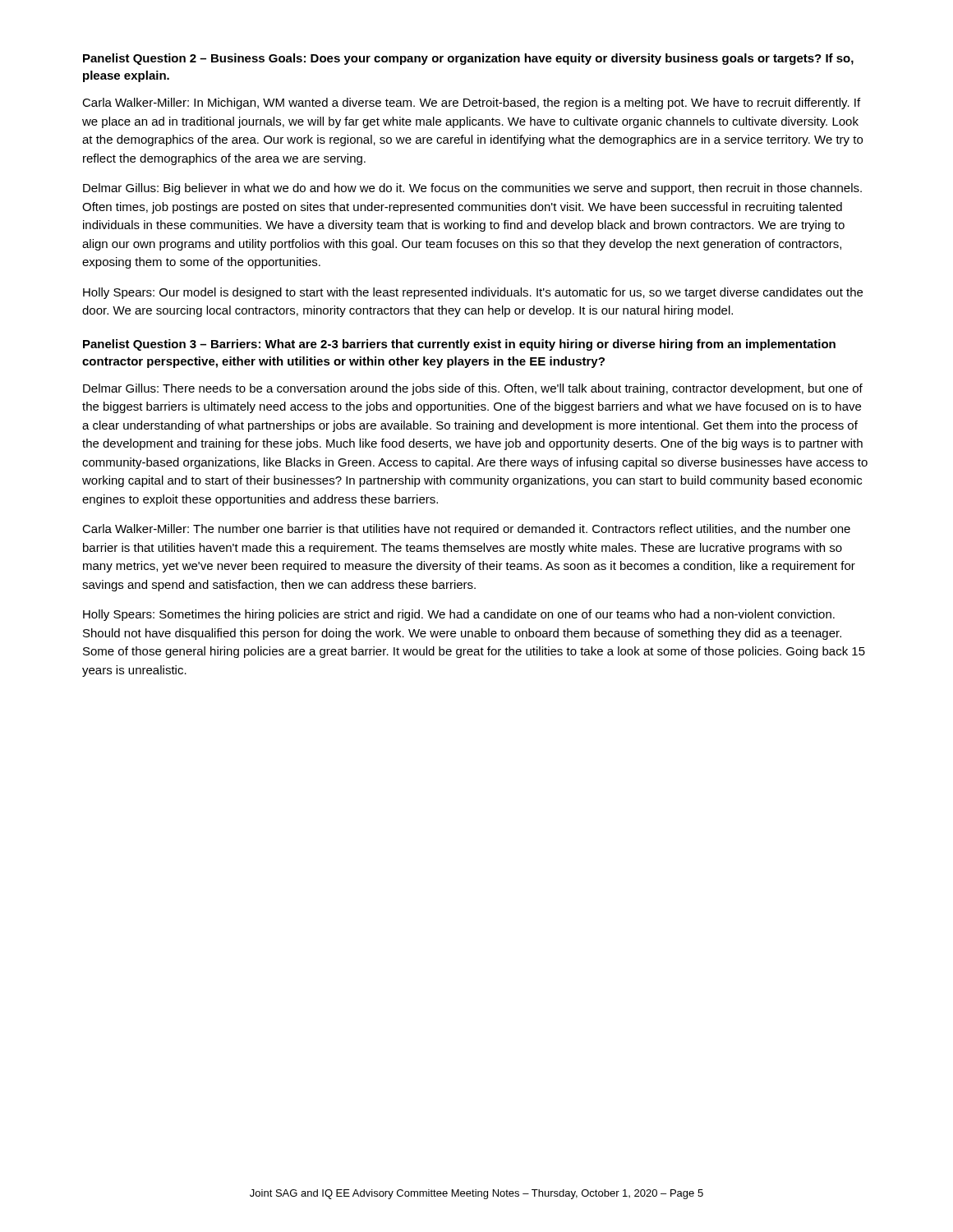Find the text starting "Carla Walker-Miller: In Michigan, WM wanted a"
The width and height of the screenshot is (953, 1232).
pyautogui.click(x=473, y=130)
